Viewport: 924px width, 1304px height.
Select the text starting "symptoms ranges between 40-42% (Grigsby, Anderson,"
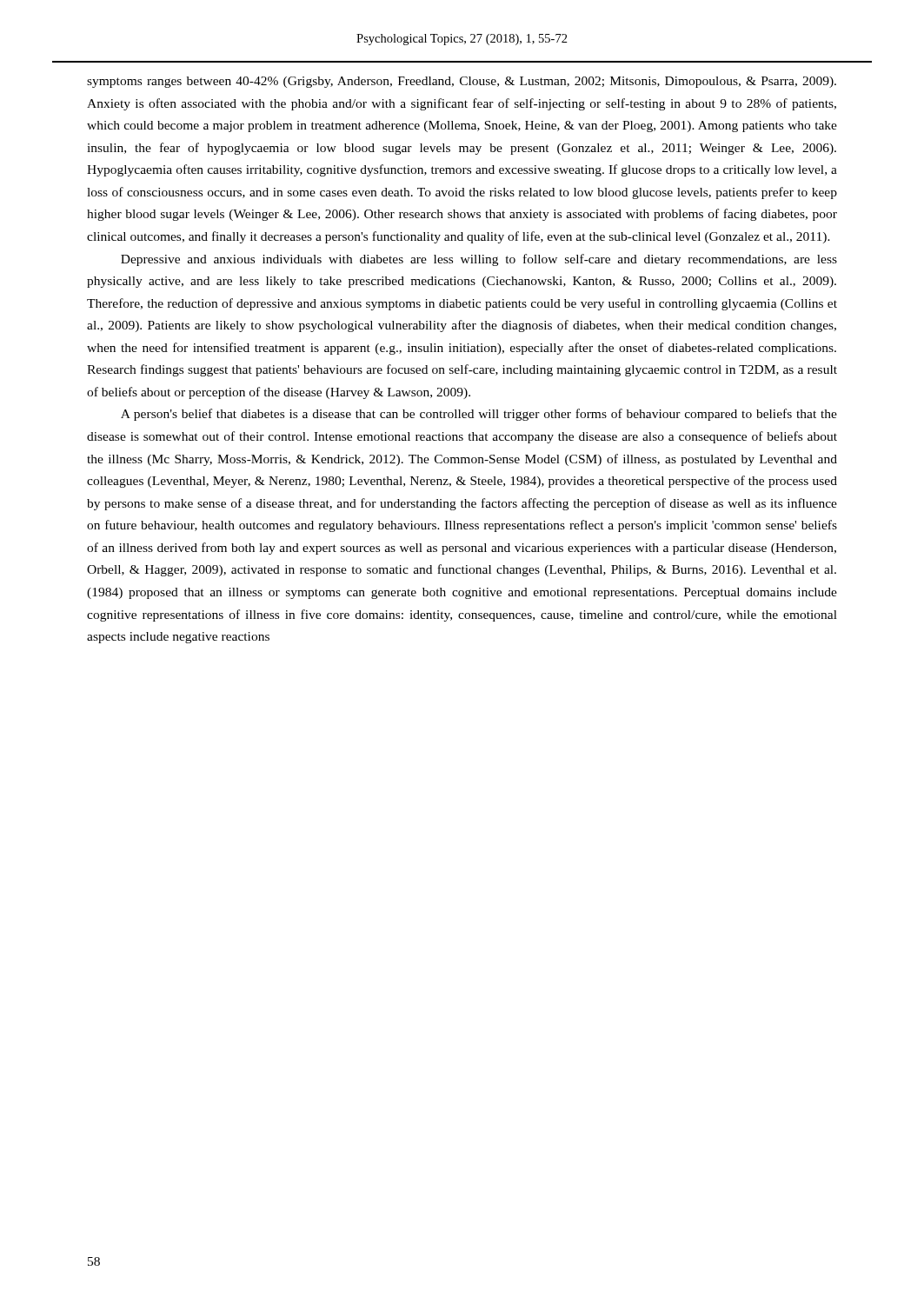point(462,358)
